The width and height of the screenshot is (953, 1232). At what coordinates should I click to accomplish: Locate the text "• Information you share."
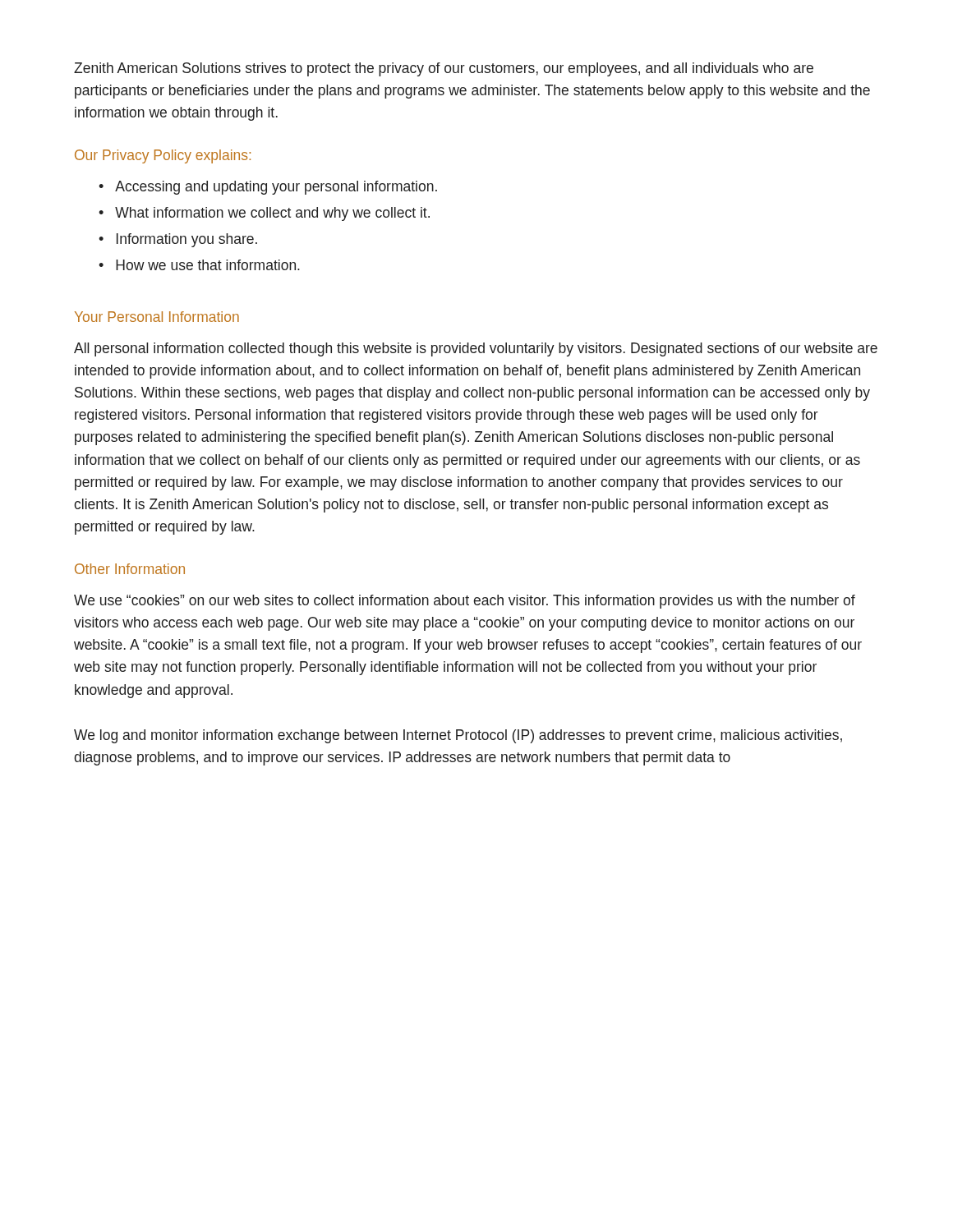178,240
